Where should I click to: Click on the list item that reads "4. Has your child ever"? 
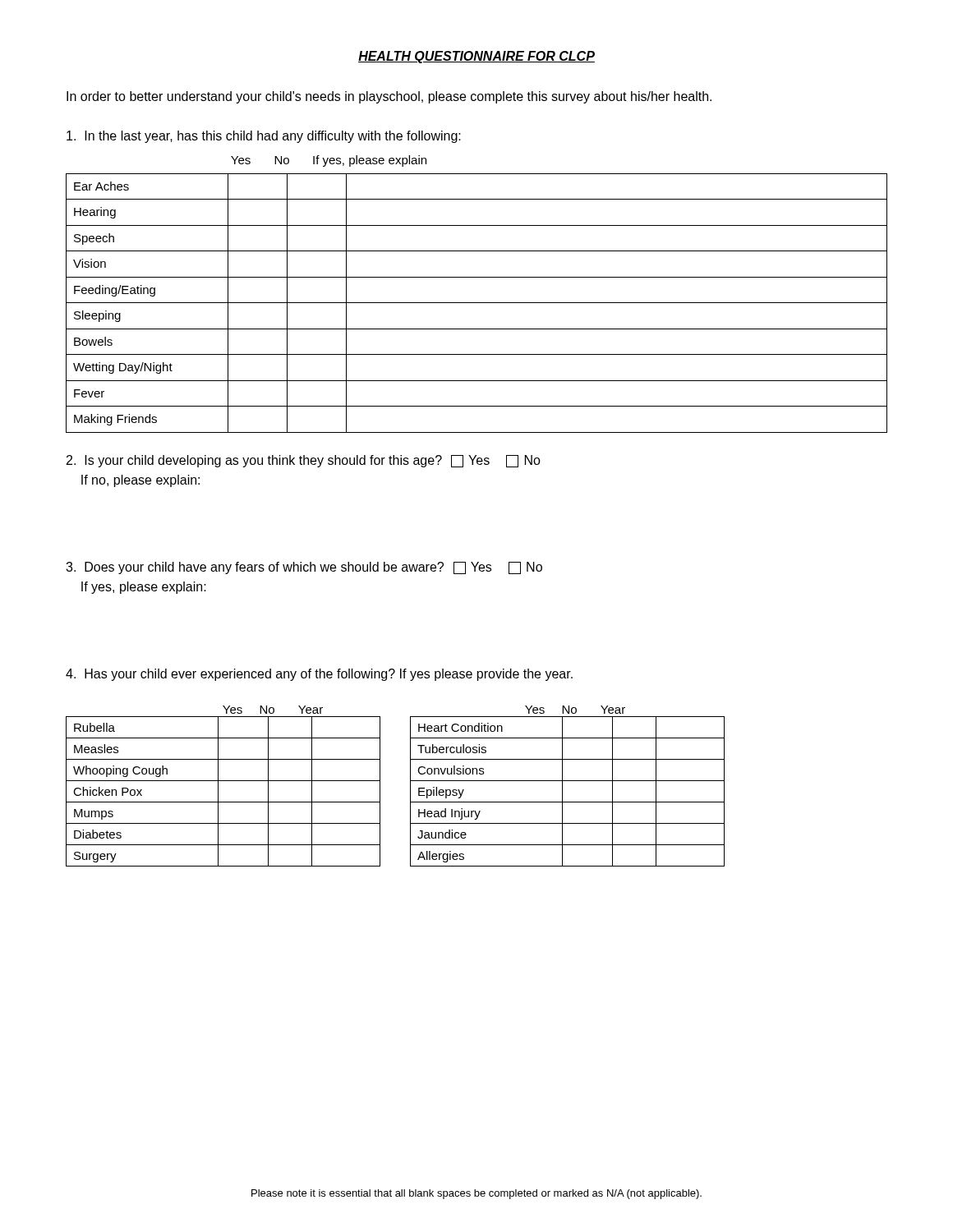pyautogui.click(x=320, y=673)
